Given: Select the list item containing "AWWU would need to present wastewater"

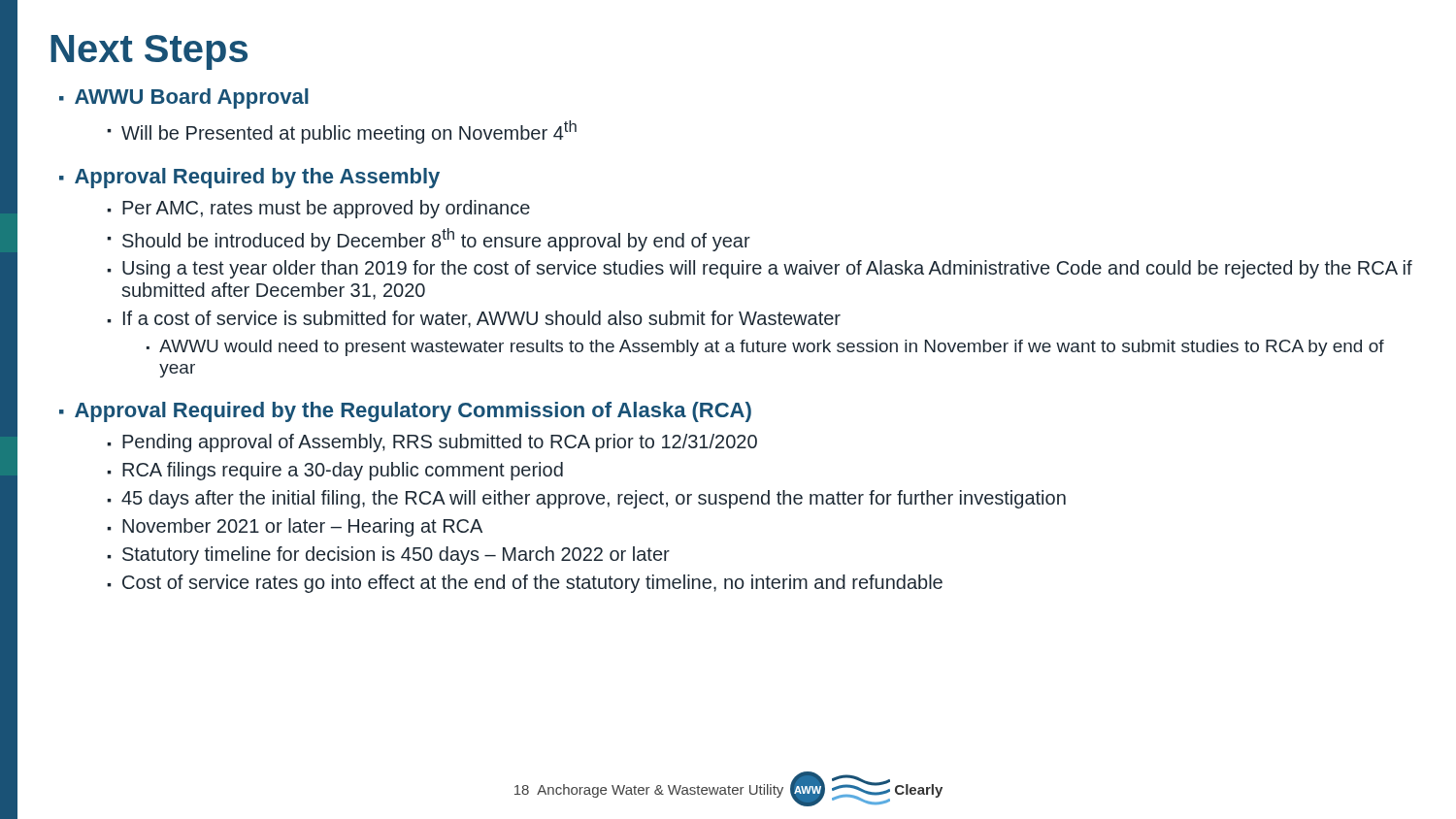Looking at the screenshot, I should 788,357.
